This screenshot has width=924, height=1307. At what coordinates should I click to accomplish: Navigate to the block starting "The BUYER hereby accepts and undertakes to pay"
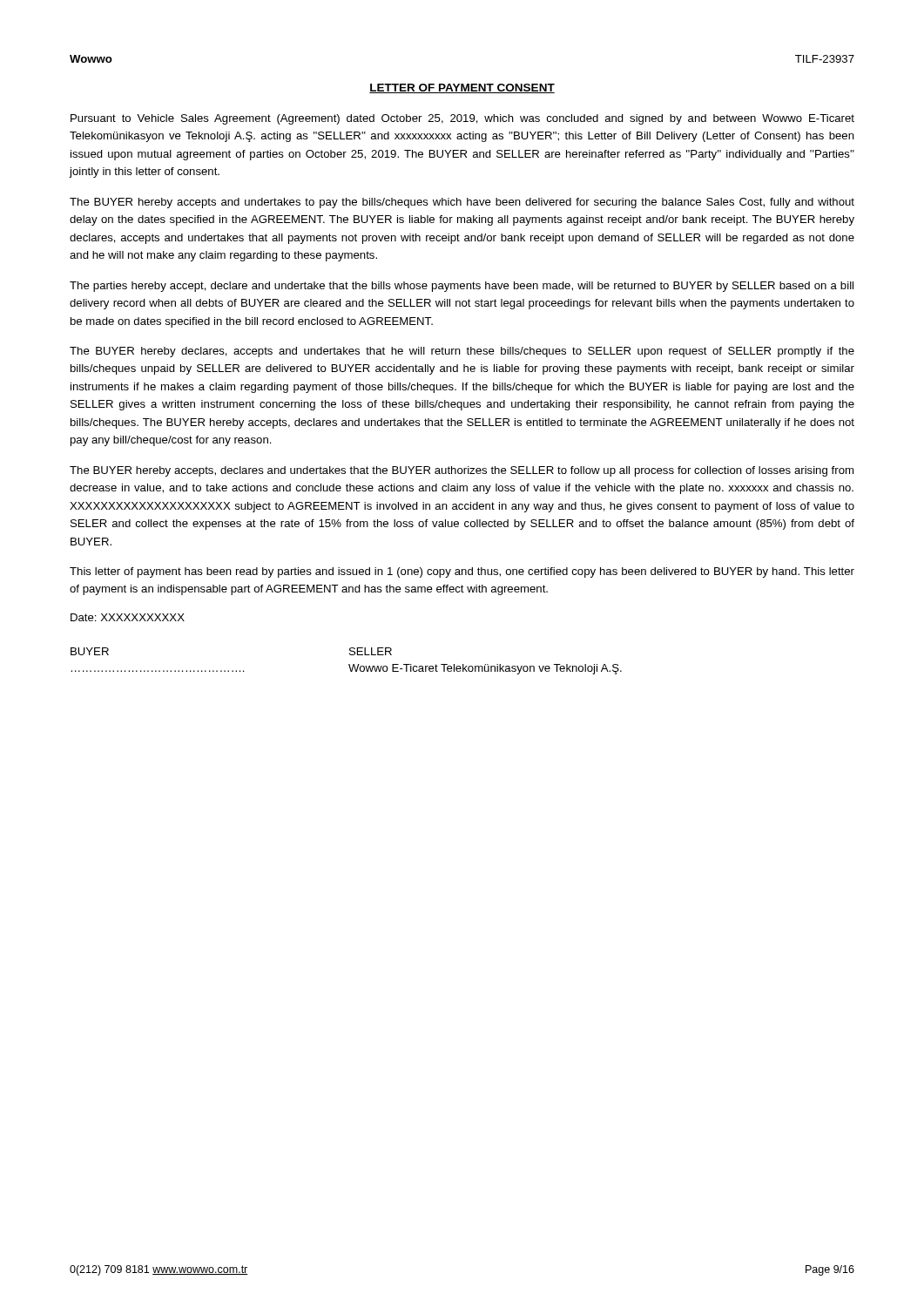tap(462, 228)
